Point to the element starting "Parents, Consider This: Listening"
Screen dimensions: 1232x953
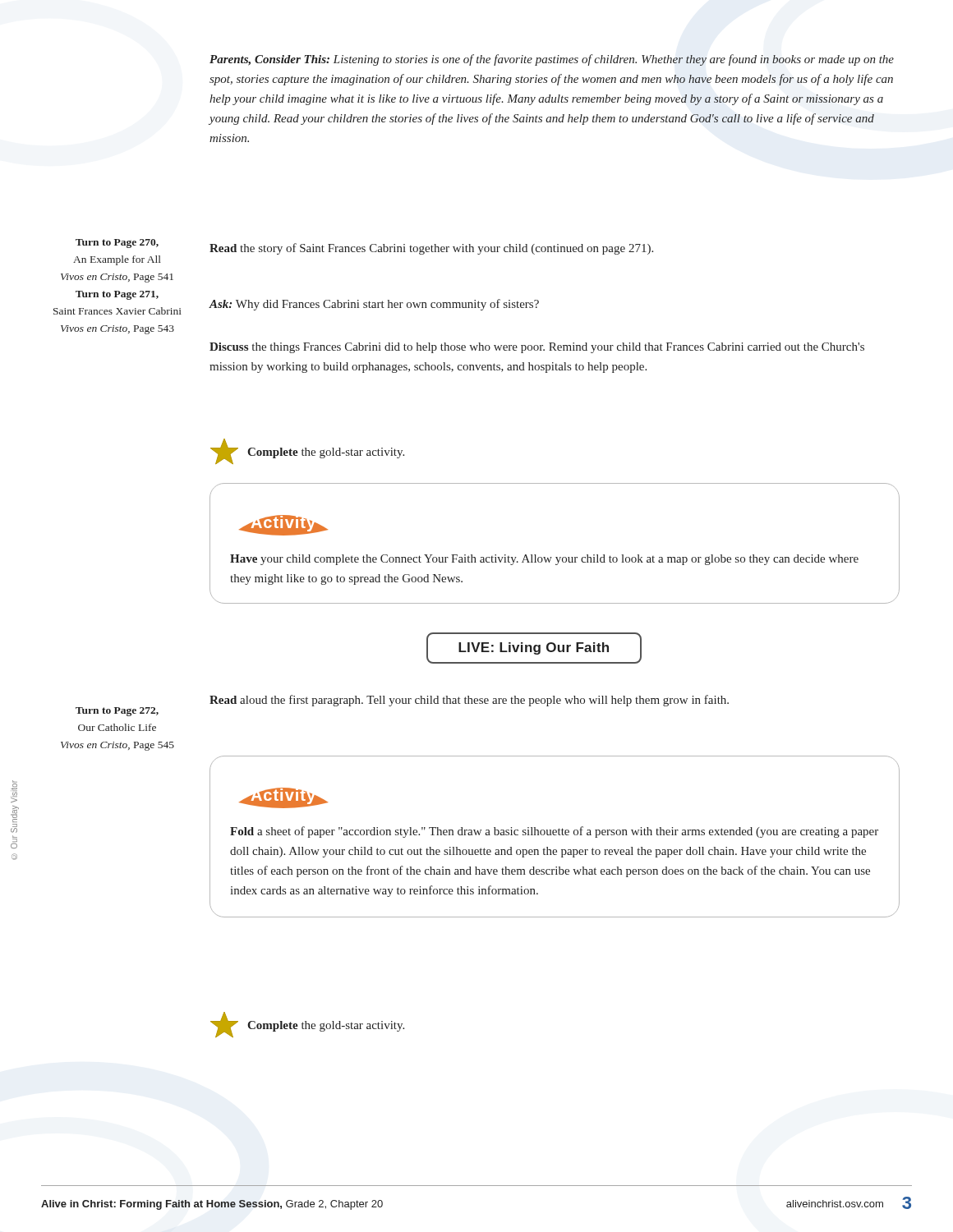(x=552, y=99)
